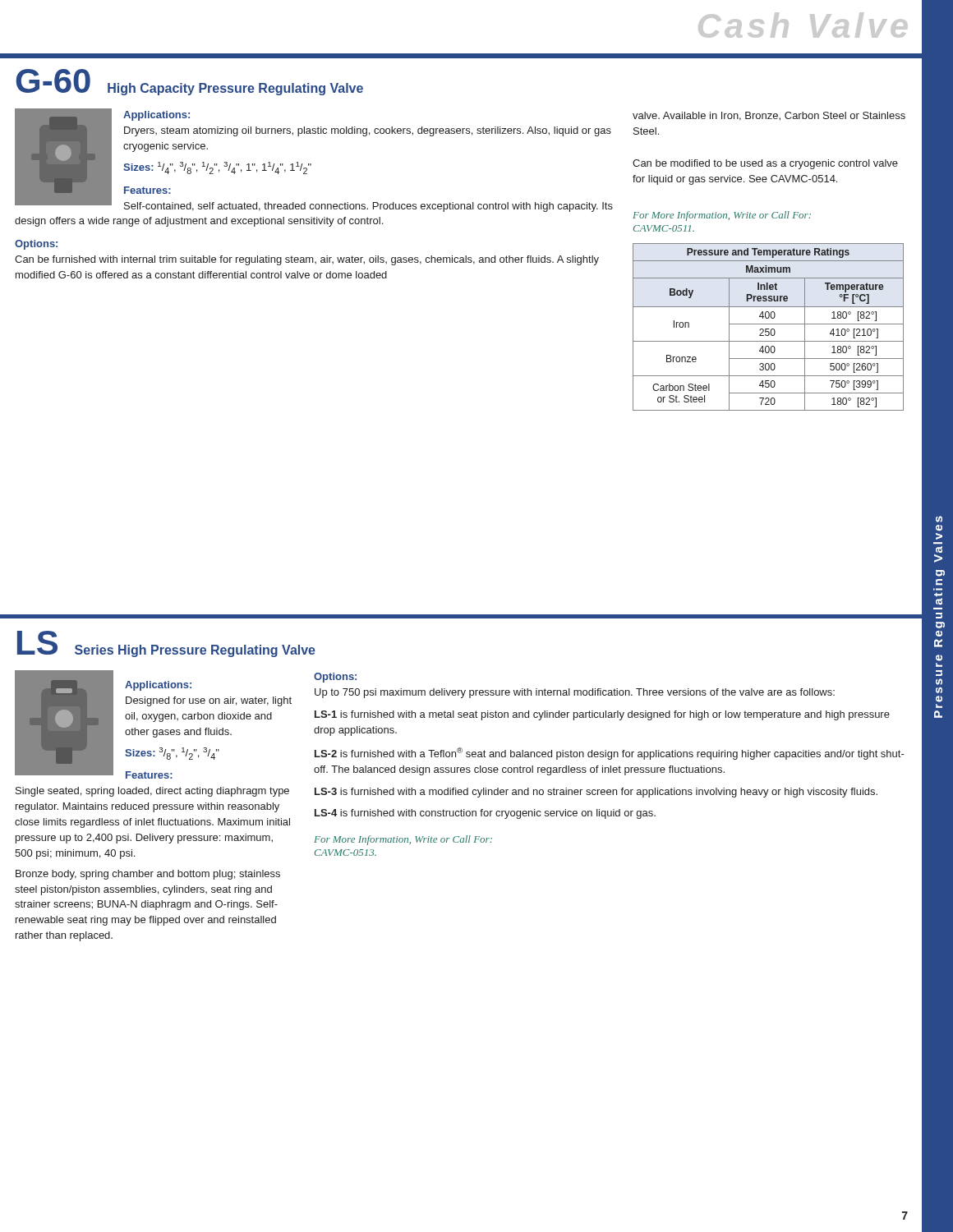Select the table that reads "750° [399°]"

tap(772, 327)
